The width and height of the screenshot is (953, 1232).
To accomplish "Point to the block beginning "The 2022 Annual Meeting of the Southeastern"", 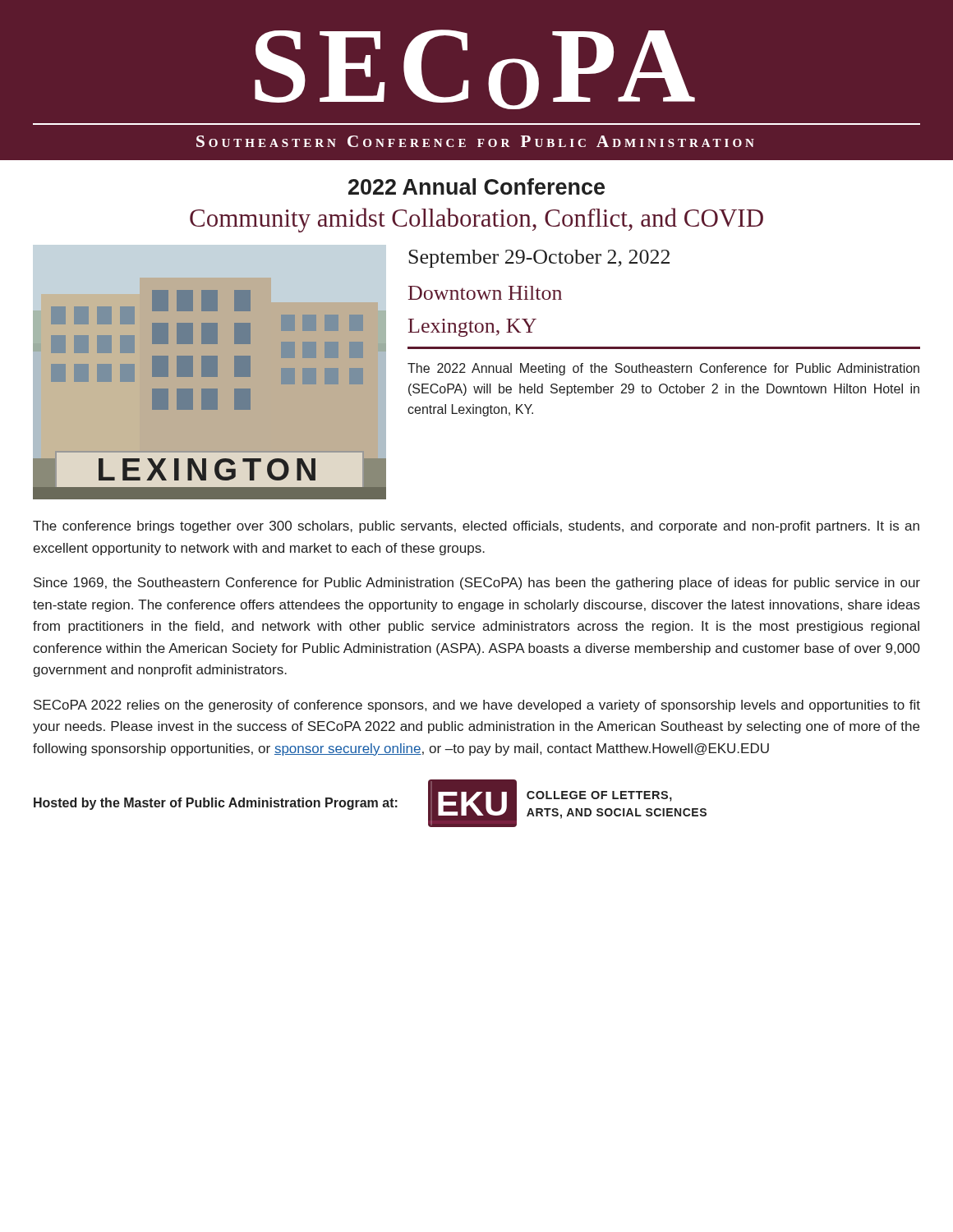I will click(664, 389).
